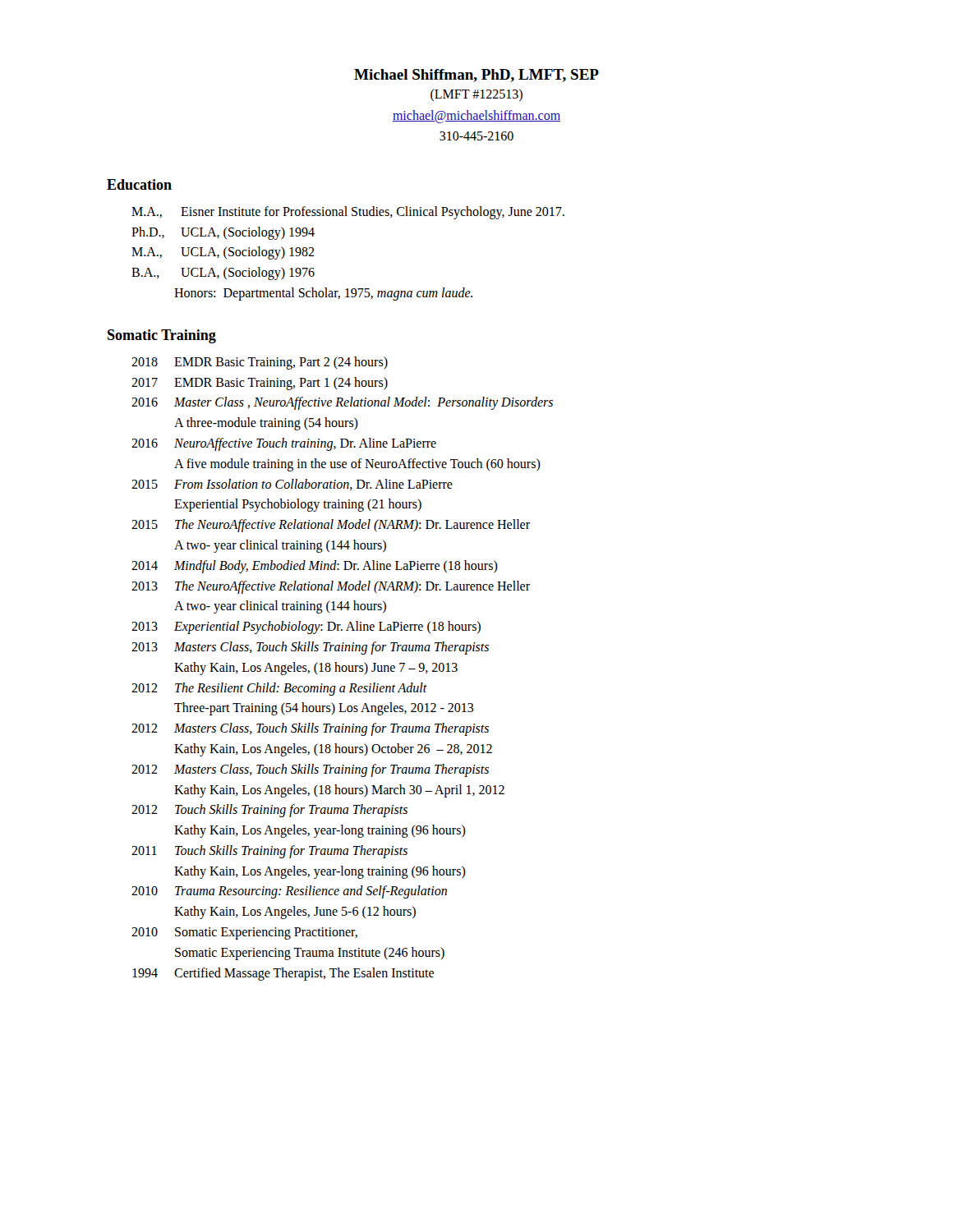953x1232 pixels.
Task: Click the passage that begins "2010 Trauma Resourcing: Resilience and Self-Regulation"
Action: tap(289, 892)
